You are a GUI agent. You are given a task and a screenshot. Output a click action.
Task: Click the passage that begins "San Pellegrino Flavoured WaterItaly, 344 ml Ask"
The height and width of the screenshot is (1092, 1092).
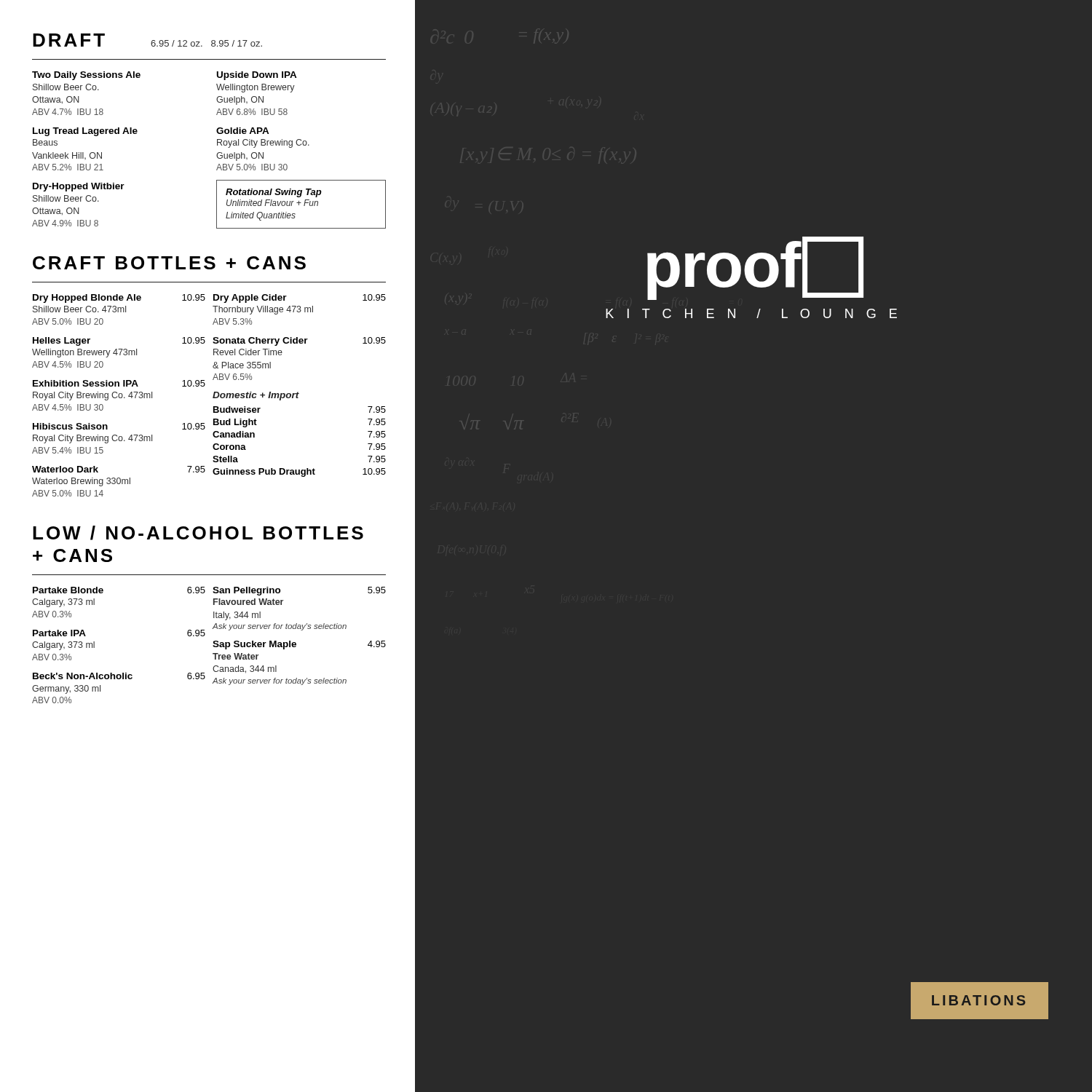tap(246, 591)
